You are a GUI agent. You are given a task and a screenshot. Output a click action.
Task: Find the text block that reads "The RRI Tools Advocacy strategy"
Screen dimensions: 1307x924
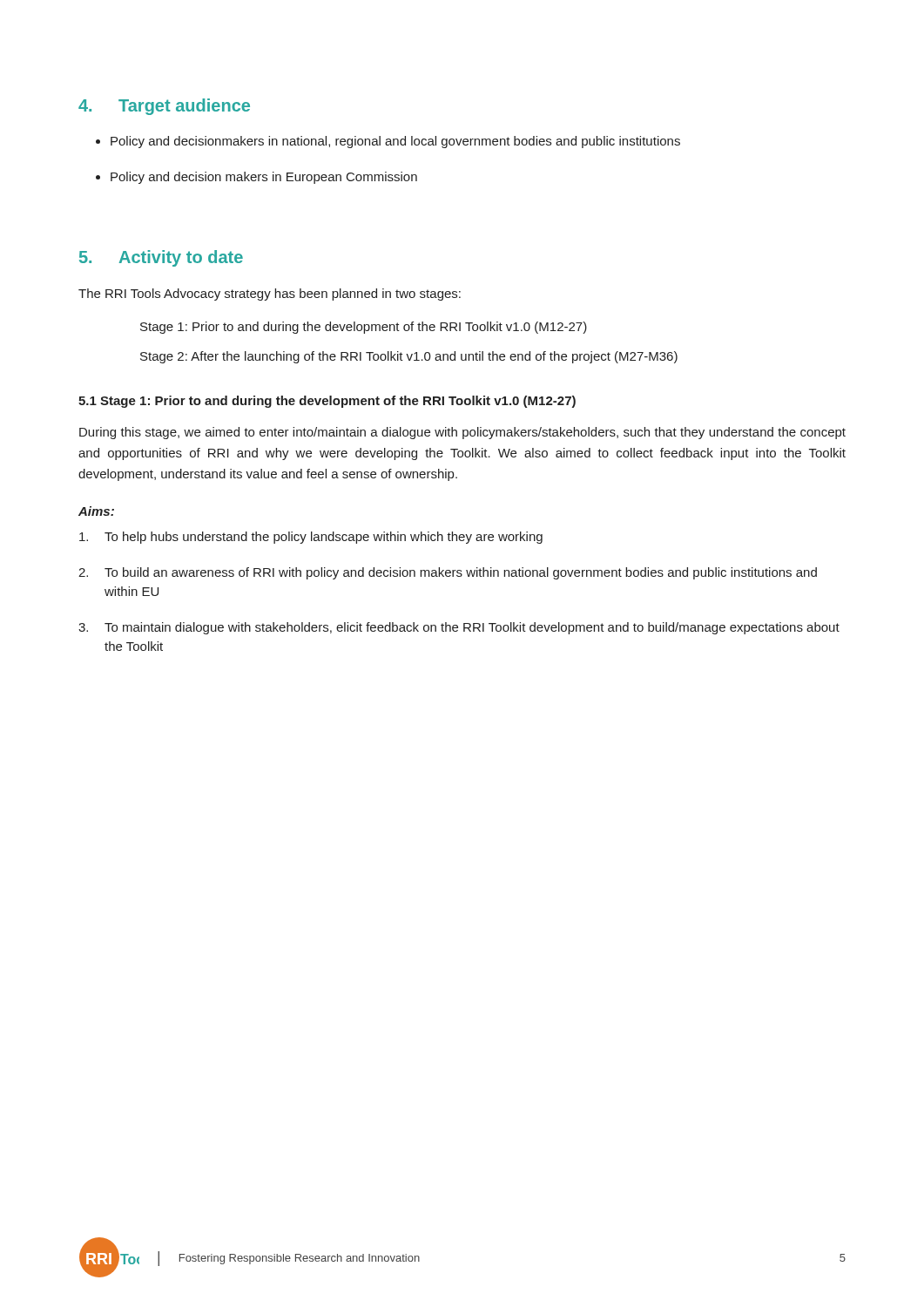pos(270,293)
